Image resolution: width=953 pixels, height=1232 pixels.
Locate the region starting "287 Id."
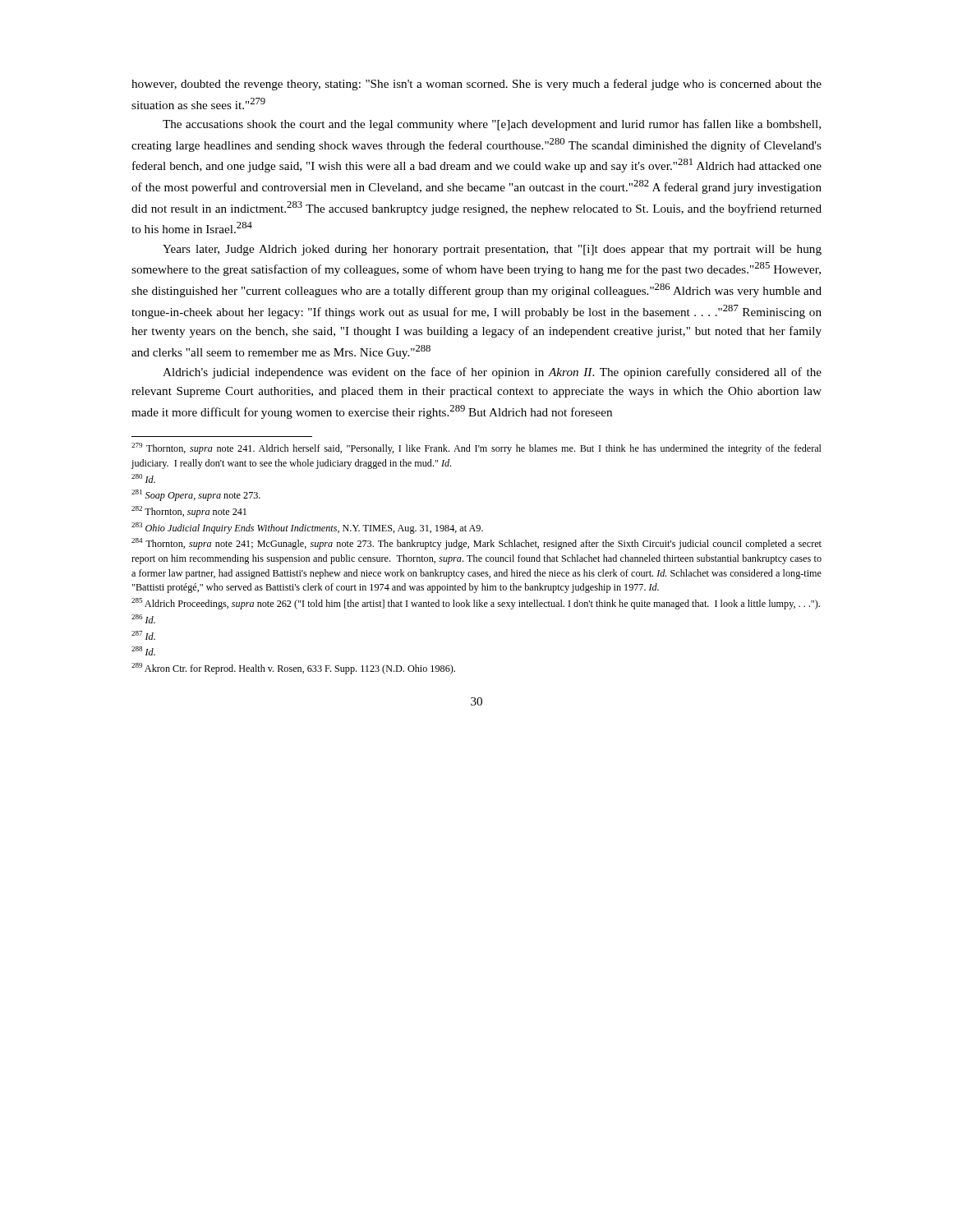point(144,636)
